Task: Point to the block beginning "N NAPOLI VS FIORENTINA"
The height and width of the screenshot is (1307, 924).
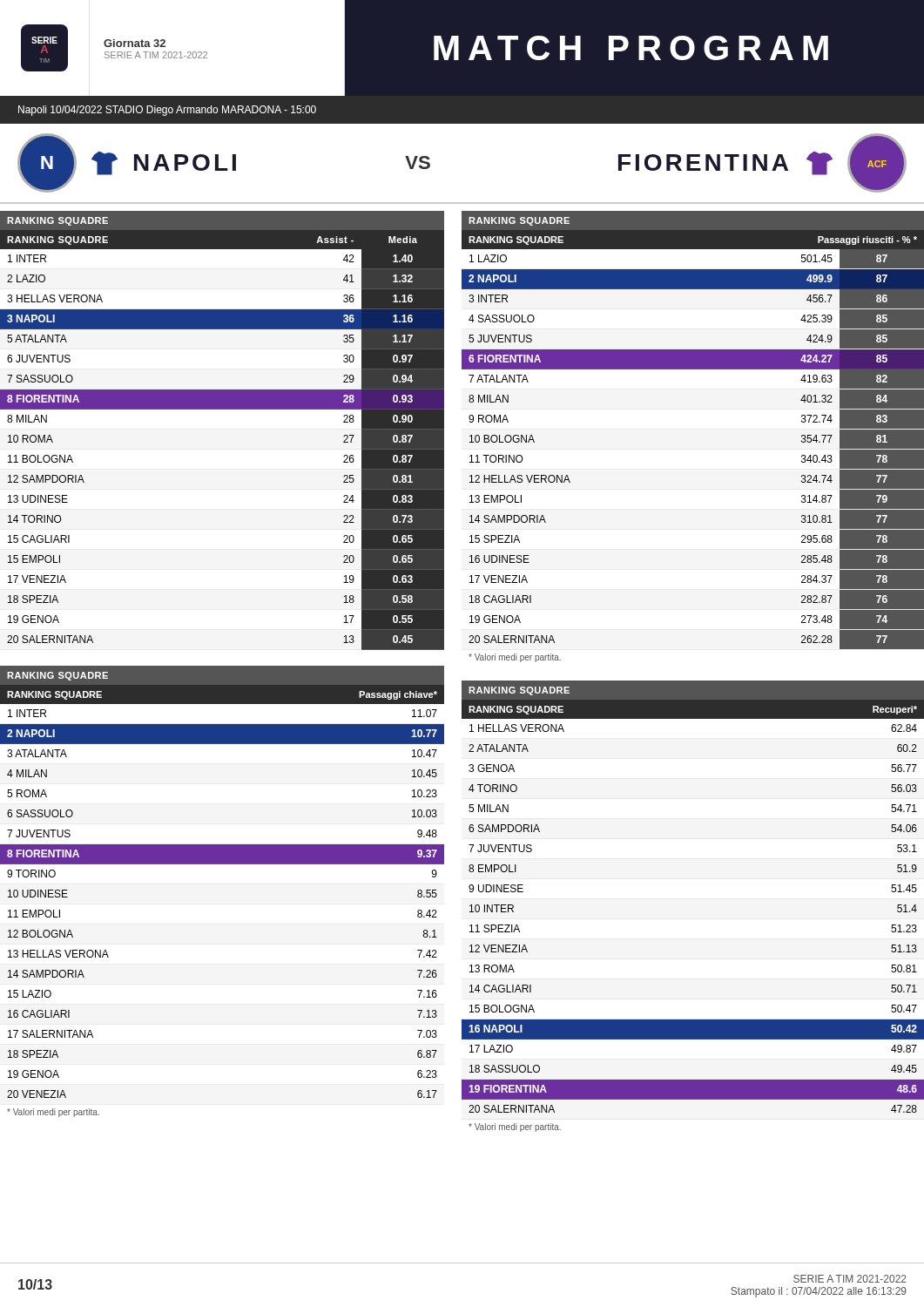Action: pyautogui.click(x=462, y=163)
